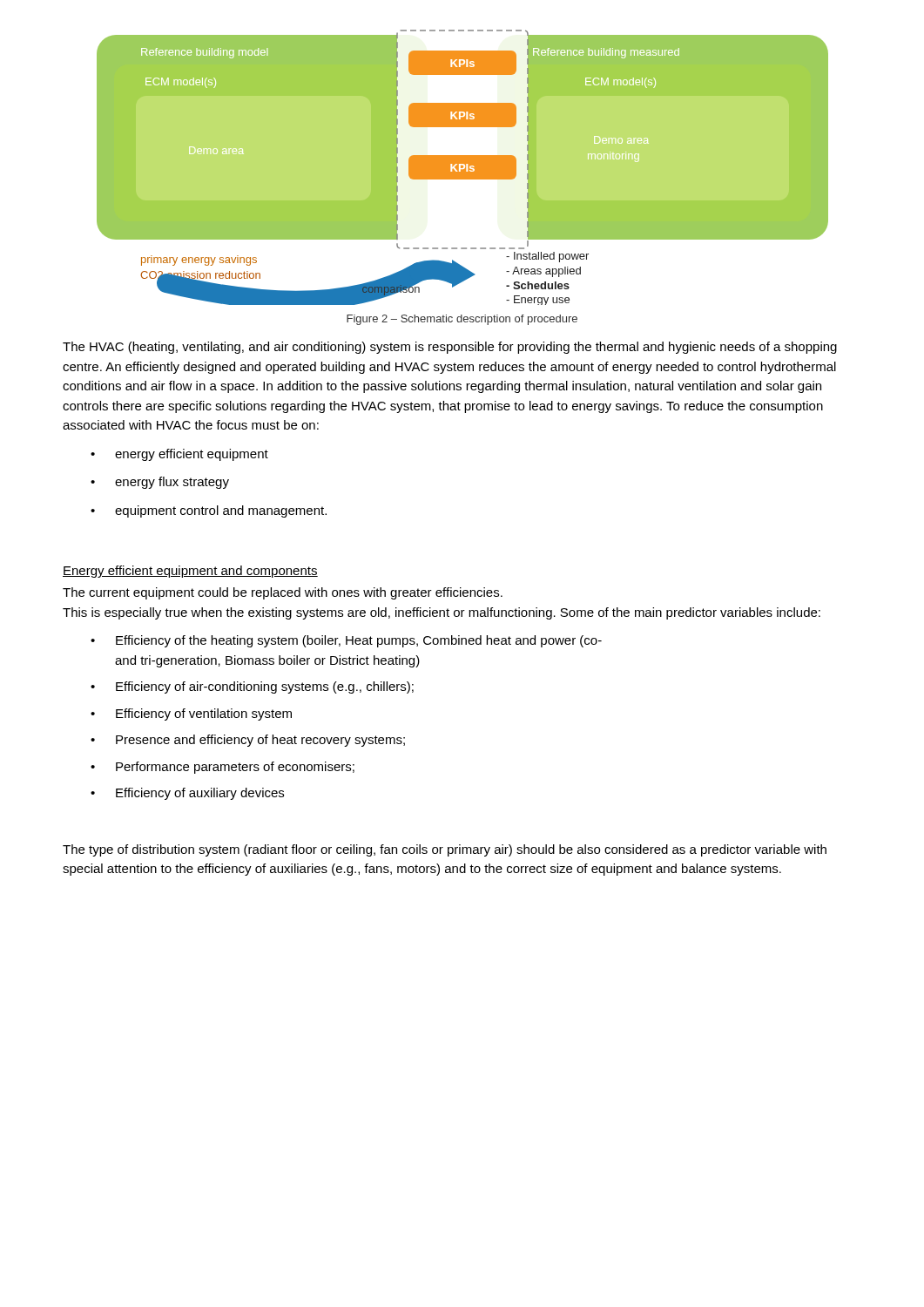Find "Energy efficient equipment and components" on this page
This screenshot has width=924, height=1307.
(x=190, y=570)
